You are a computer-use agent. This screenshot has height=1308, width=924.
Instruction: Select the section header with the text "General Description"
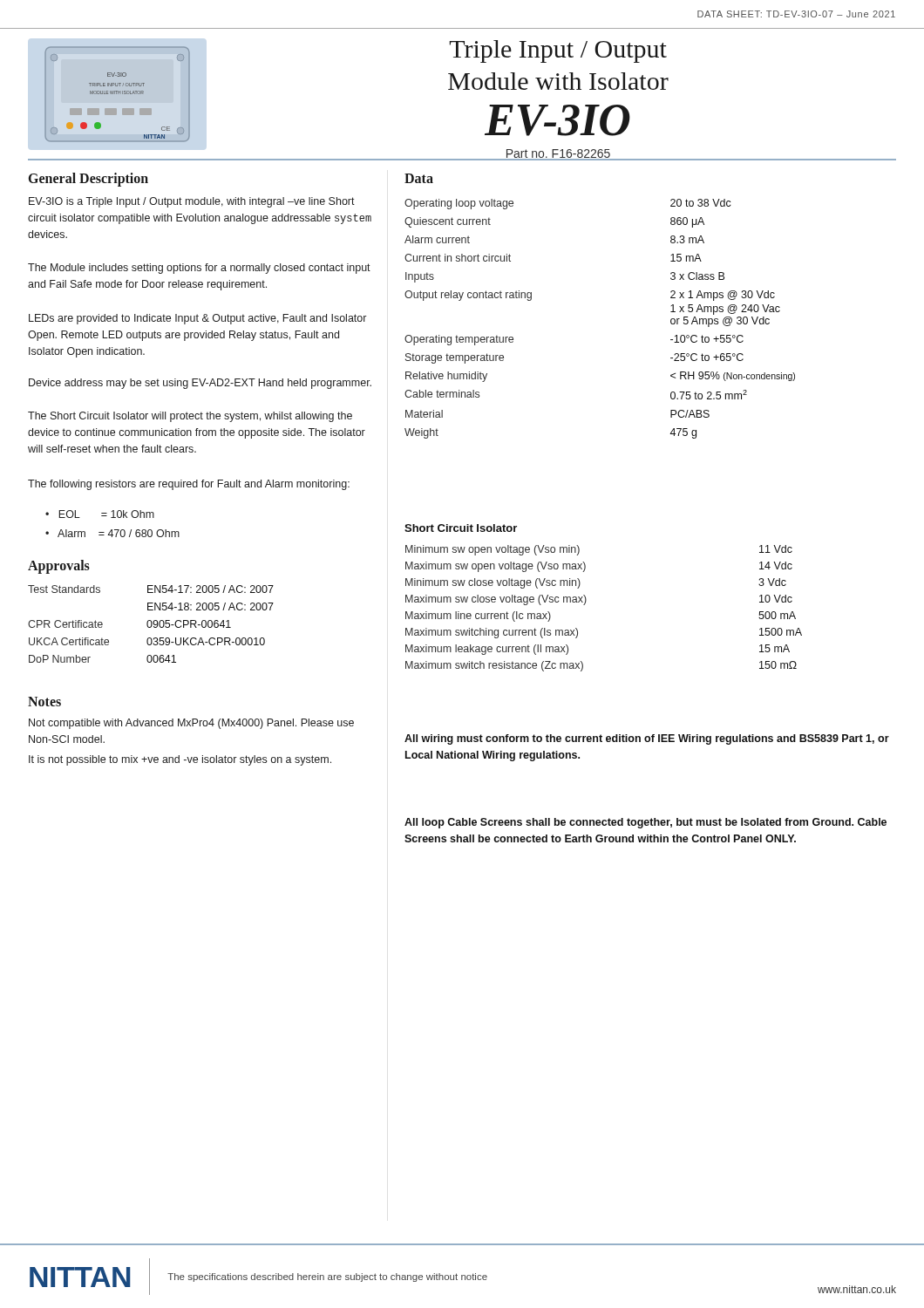coord(88,178)
